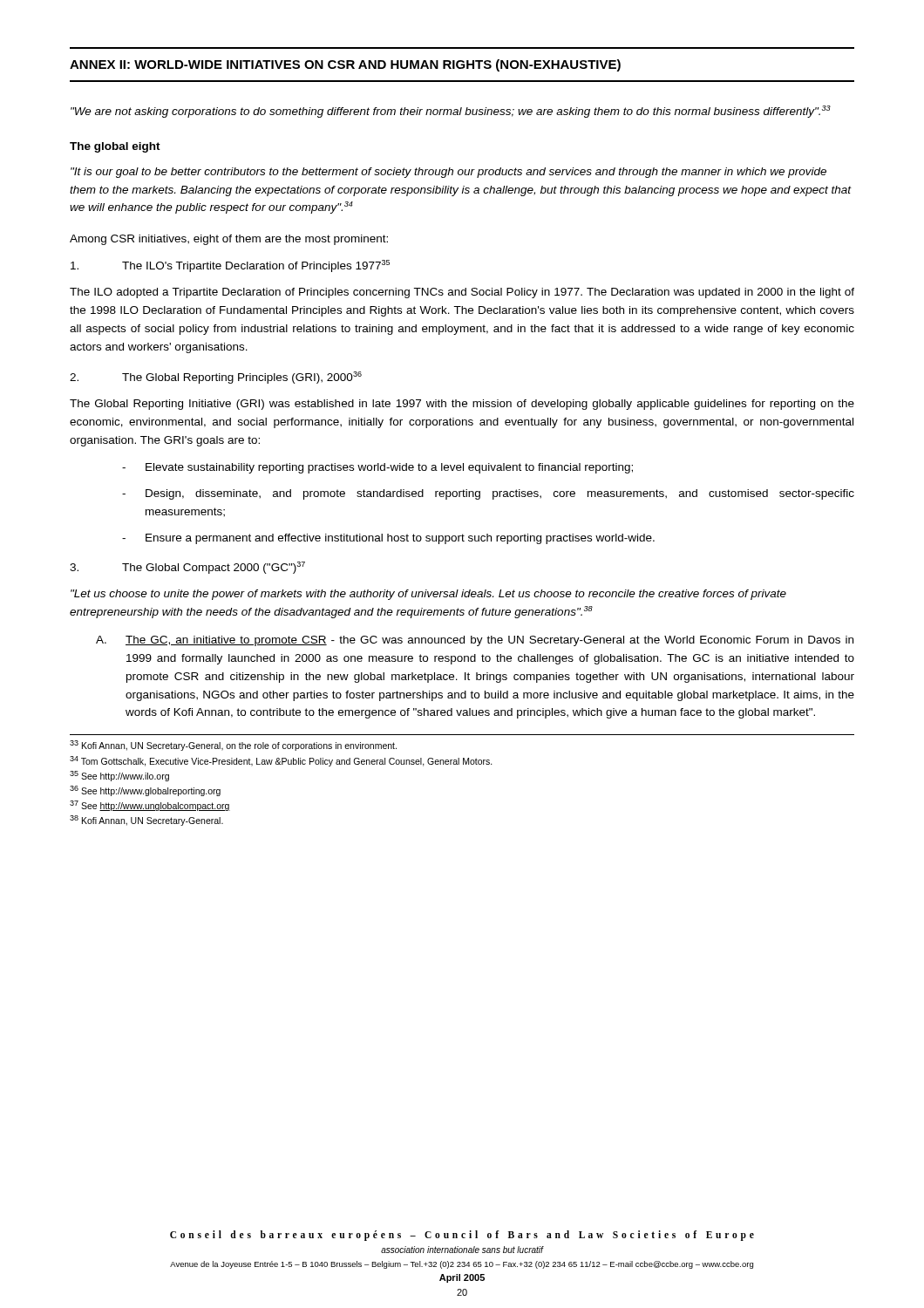Navigate to the text block starting "Among CSR initiatives, eight"
The image size is (924, 1308).
[229, 239]
